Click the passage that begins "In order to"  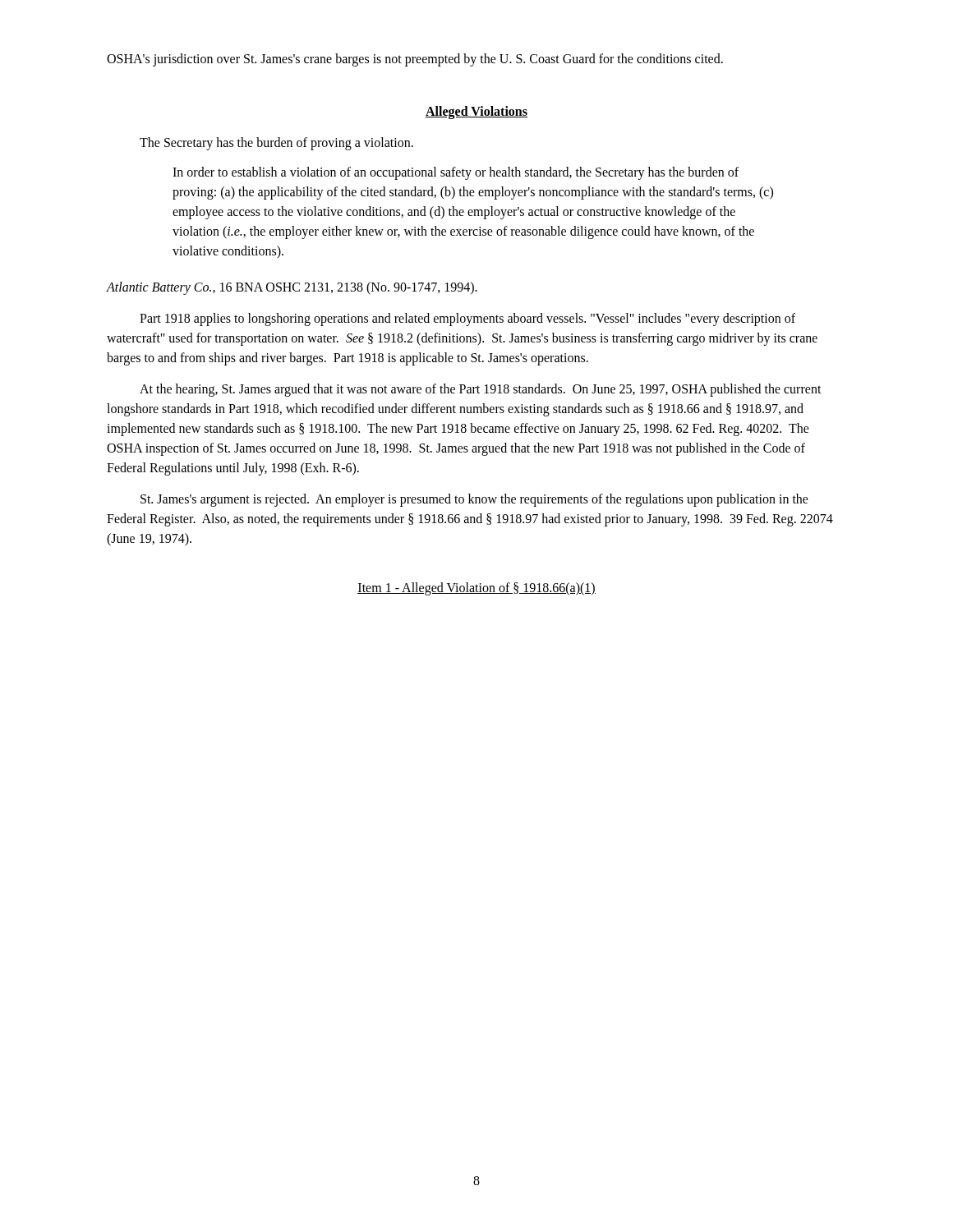click(x=473, y=211)
